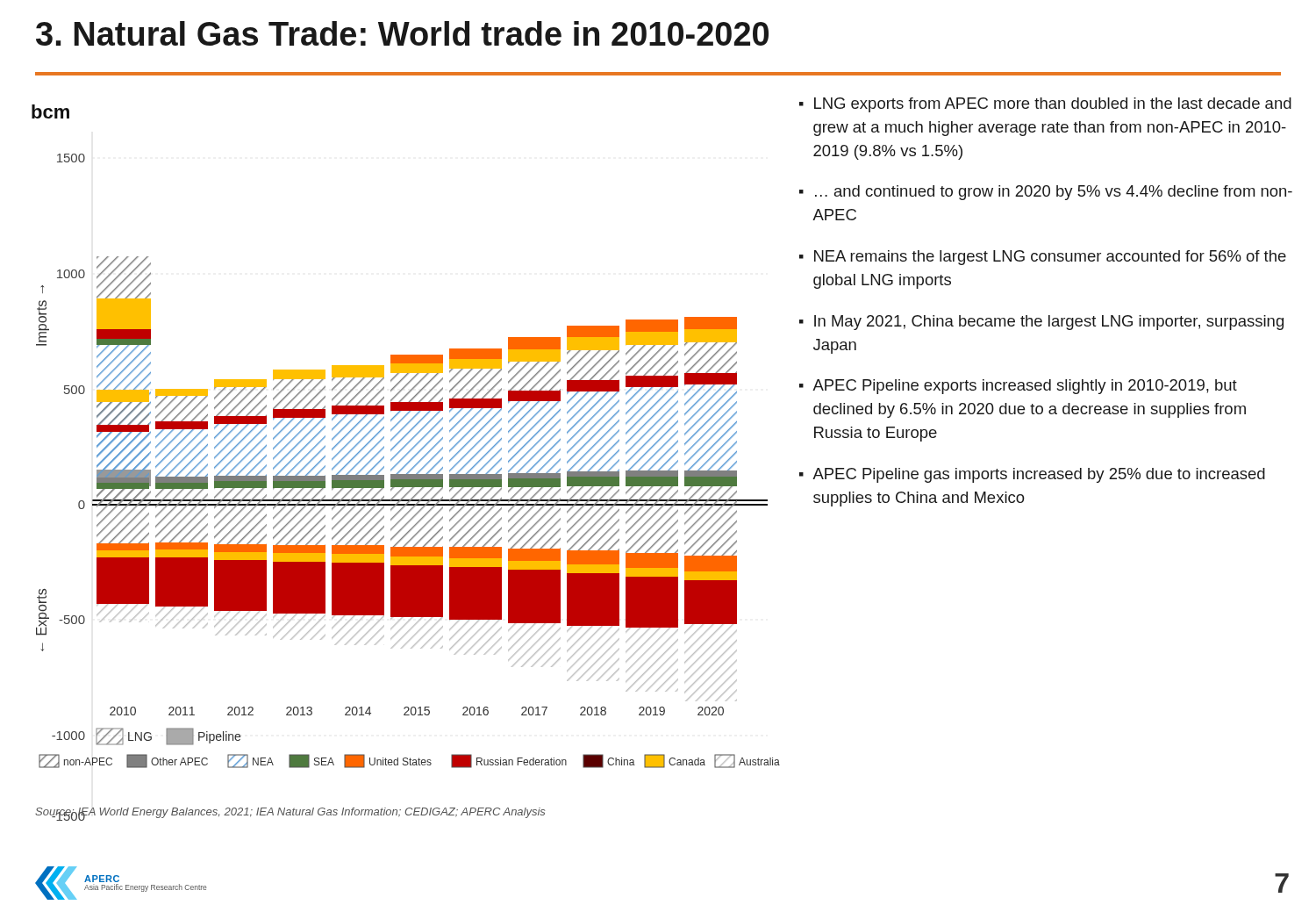
Task: Click the passage that begins "▪ In May 2021, China became the largest"
Action: [x=1046, y=333]
